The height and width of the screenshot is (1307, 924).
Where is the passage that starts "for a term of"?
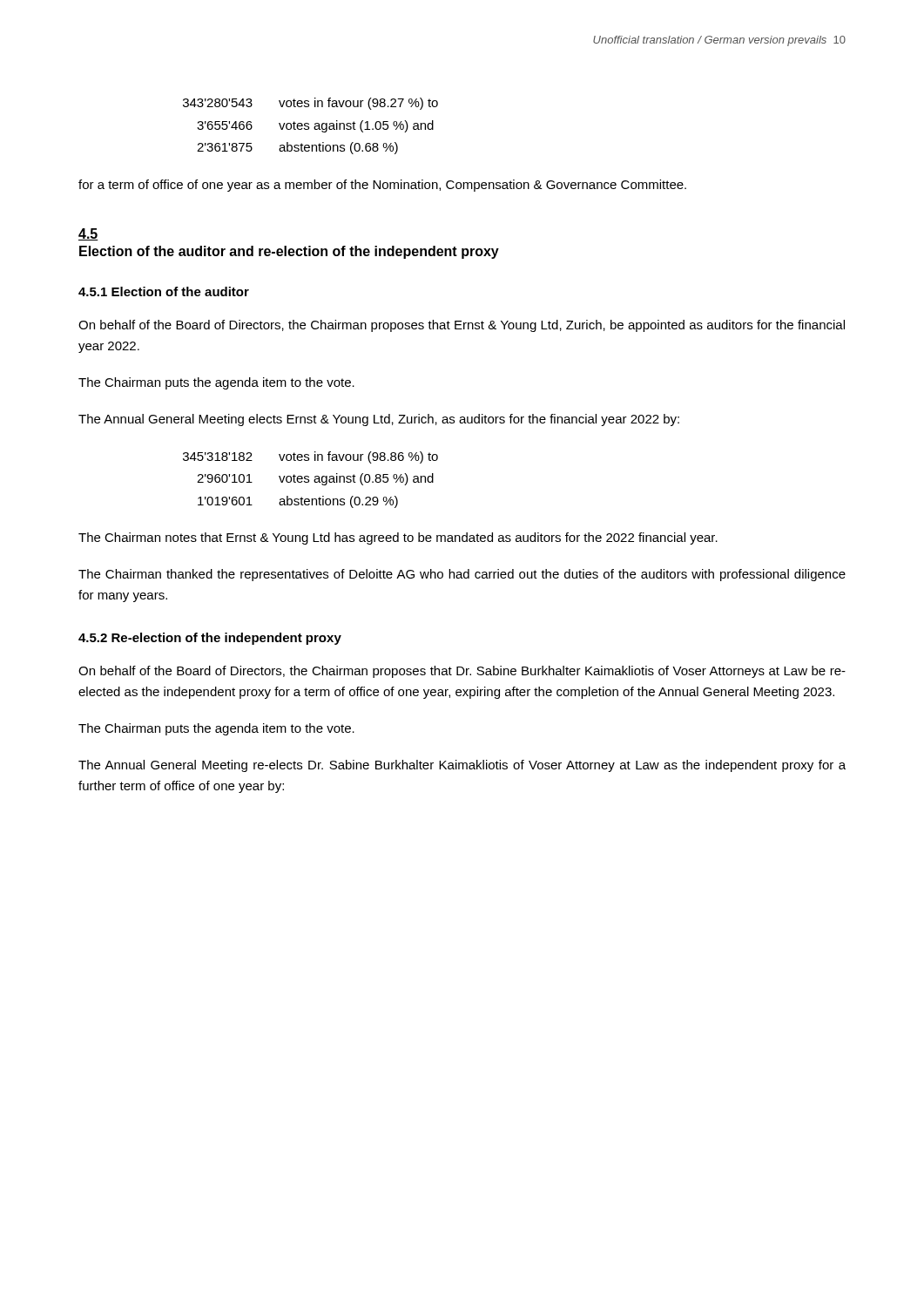click(x=383, y=184)
